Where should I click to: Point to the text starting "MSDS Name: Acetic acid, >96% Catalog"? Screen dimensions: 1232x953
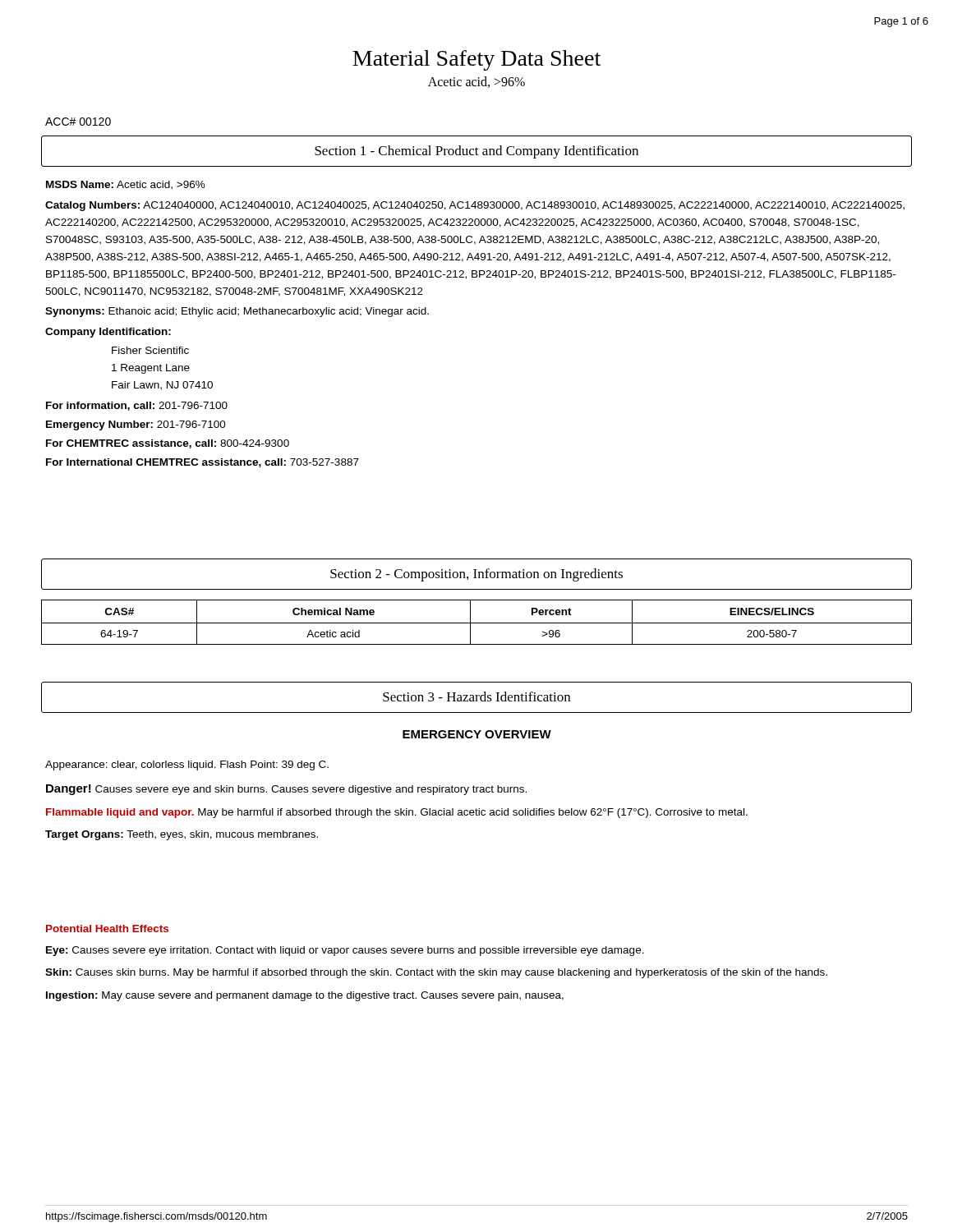126,185
